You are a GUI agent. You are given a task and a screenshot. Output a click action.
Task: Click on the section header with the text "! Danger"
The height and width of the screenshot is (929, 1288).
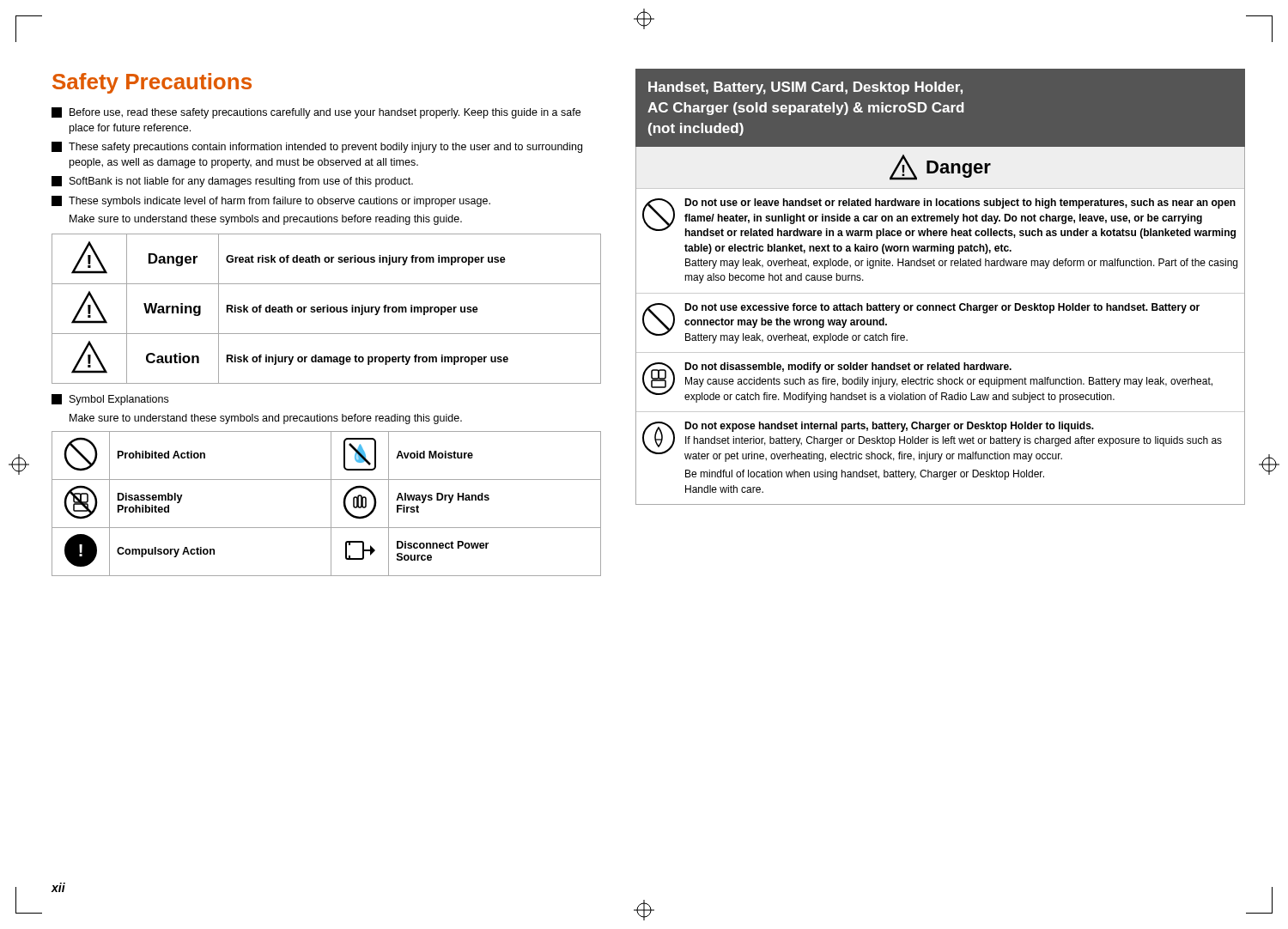pyautogui.click(x=940, y=168)
